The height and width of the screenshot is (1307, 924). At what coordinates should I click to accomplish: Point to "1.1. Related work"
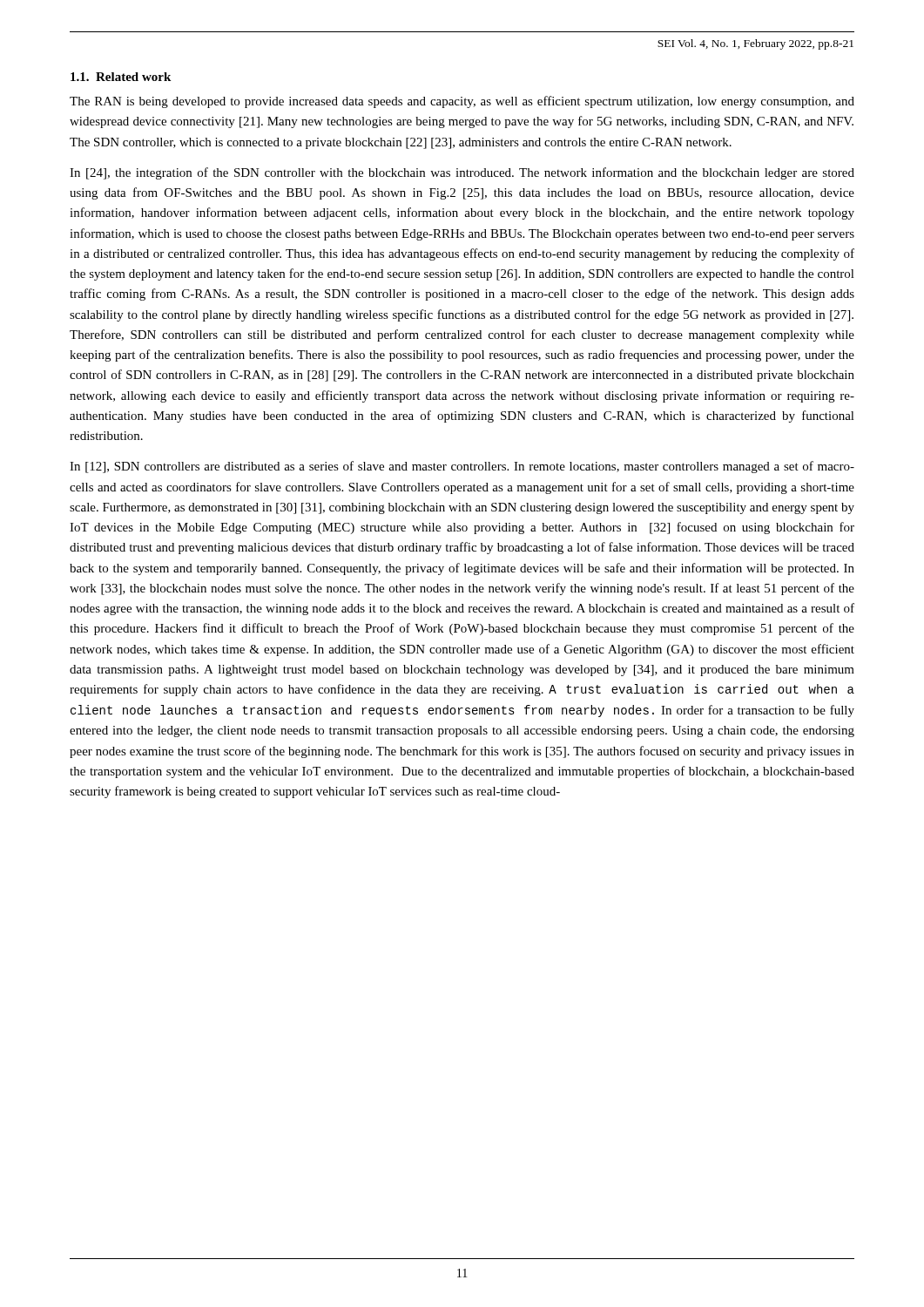120,77
